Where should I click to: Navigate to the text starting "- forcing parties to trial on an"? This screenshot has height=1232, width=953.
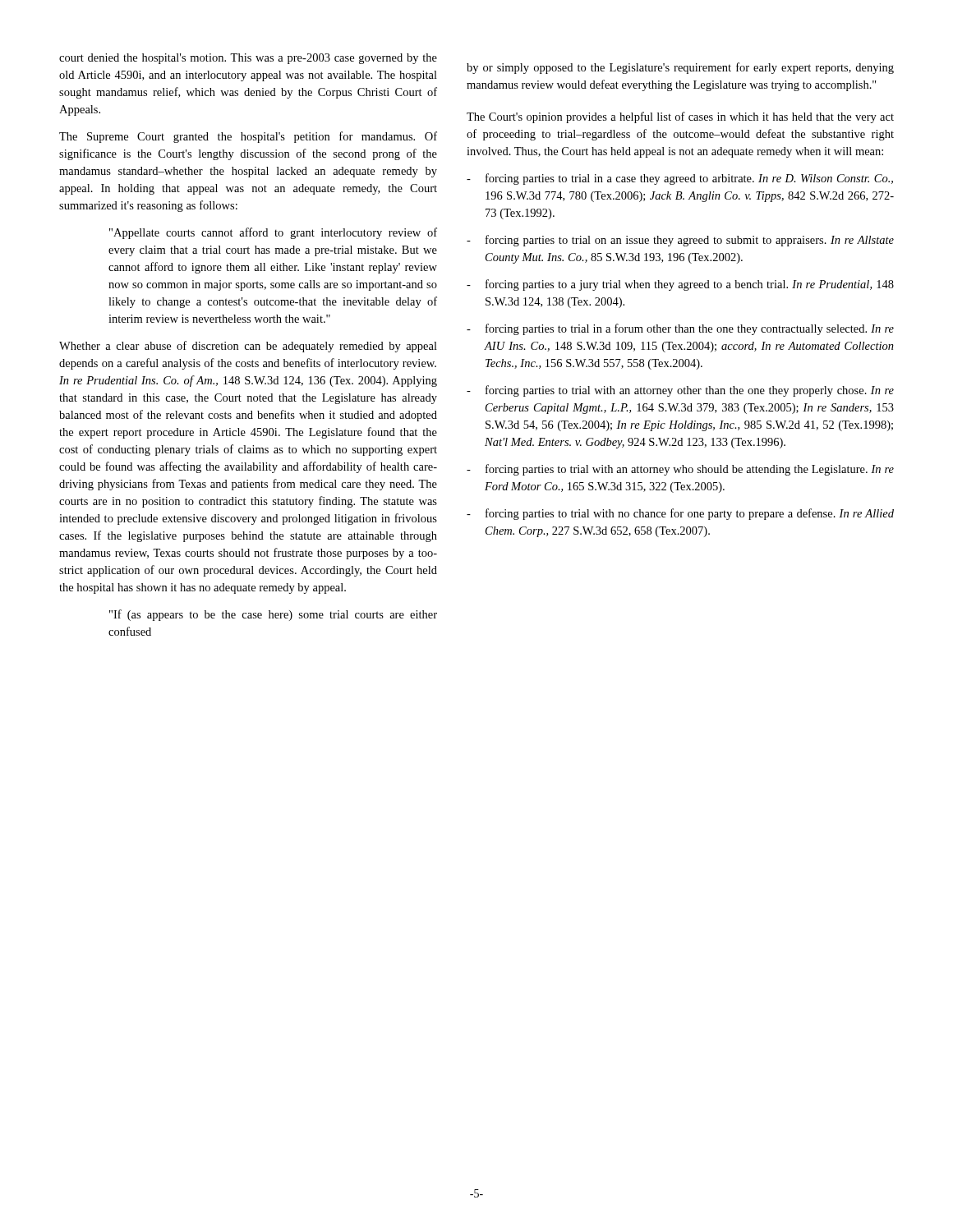[680, 249]
